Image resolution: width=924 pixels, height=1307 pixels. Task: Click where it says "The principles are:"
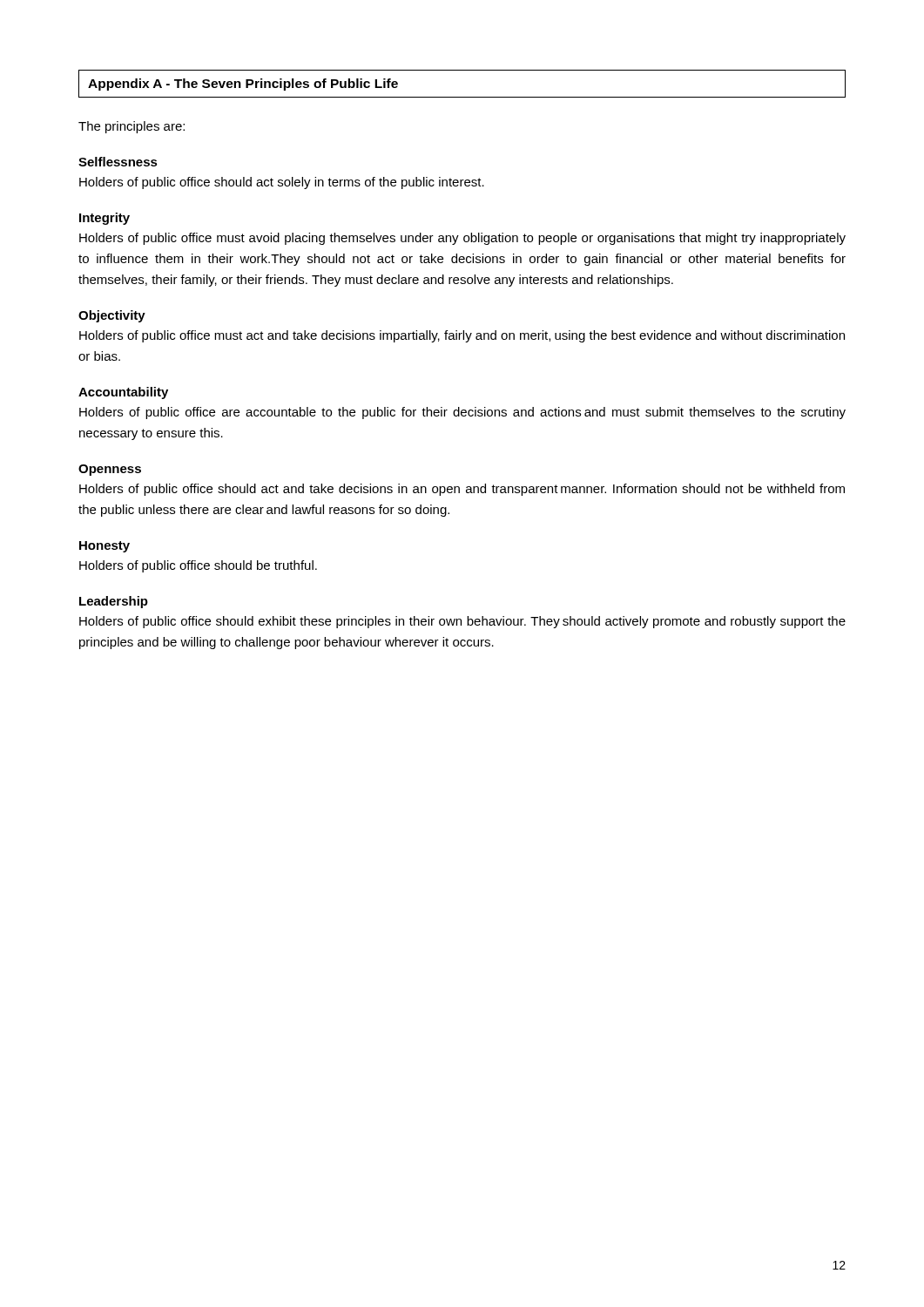click(132, 126)
